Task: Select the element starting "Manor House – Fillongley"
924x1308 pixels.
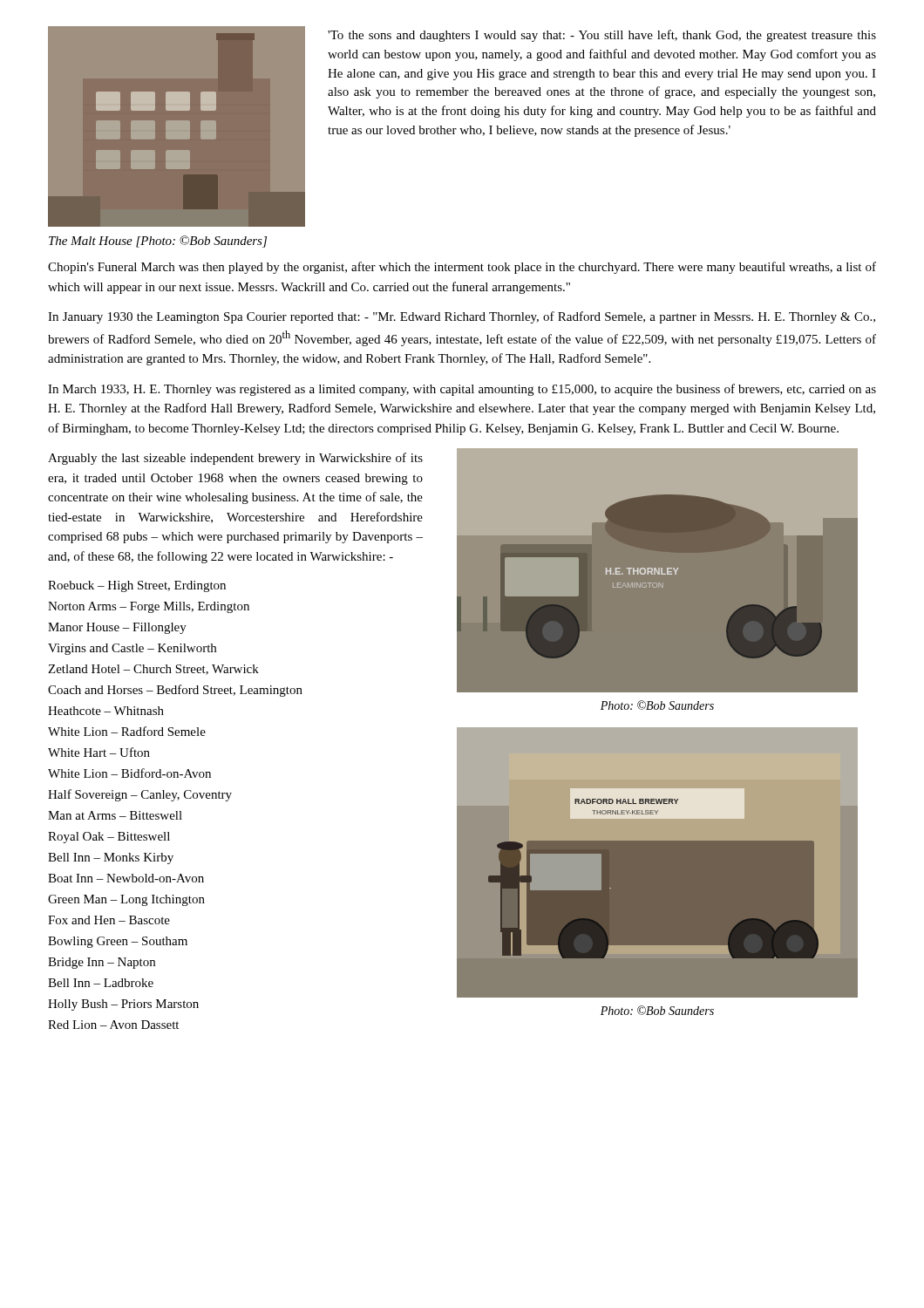Action: coord(117,627)
